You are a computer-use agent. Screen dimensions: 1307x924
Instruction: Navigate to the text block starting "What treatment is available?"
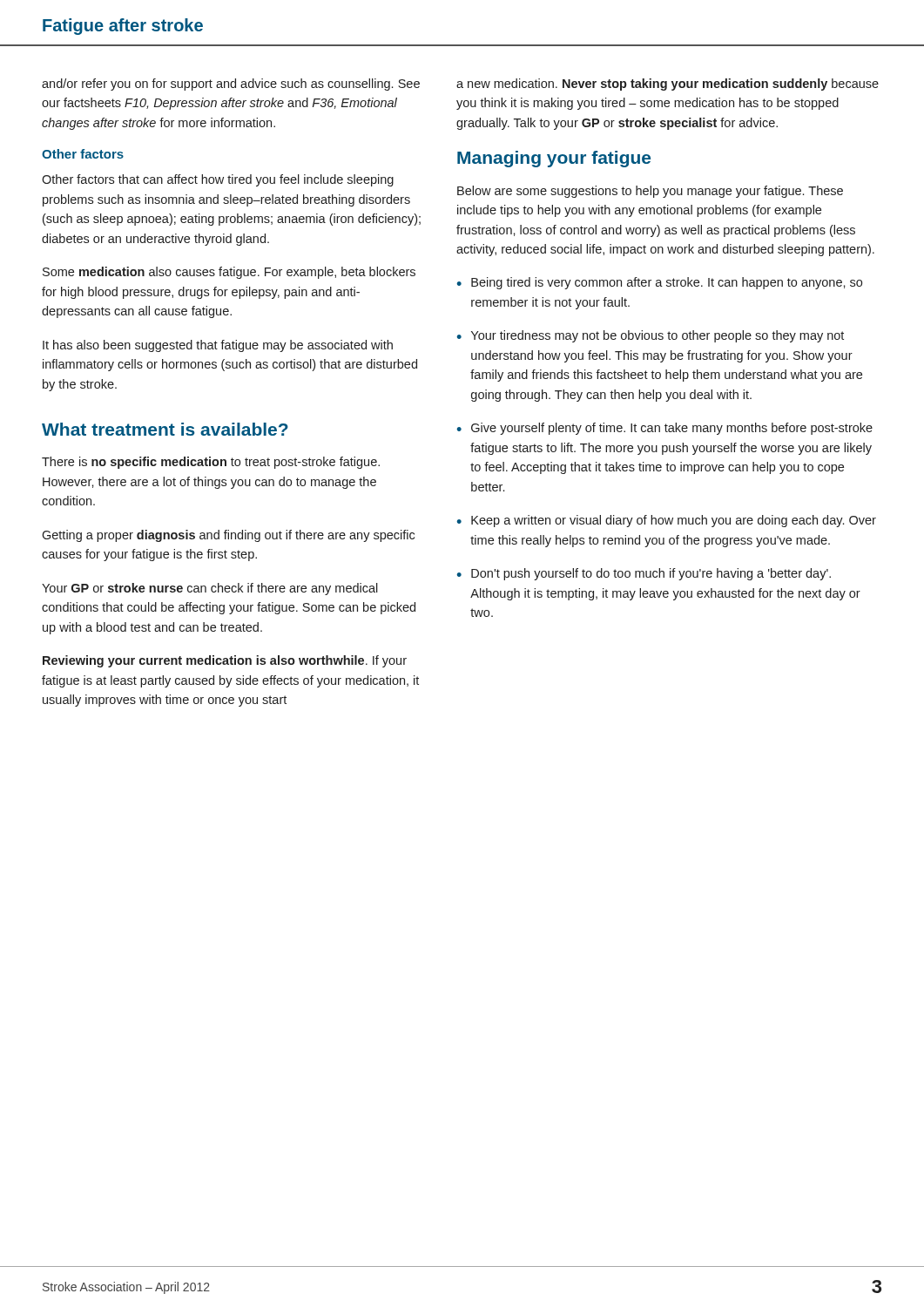coord(165,429)
